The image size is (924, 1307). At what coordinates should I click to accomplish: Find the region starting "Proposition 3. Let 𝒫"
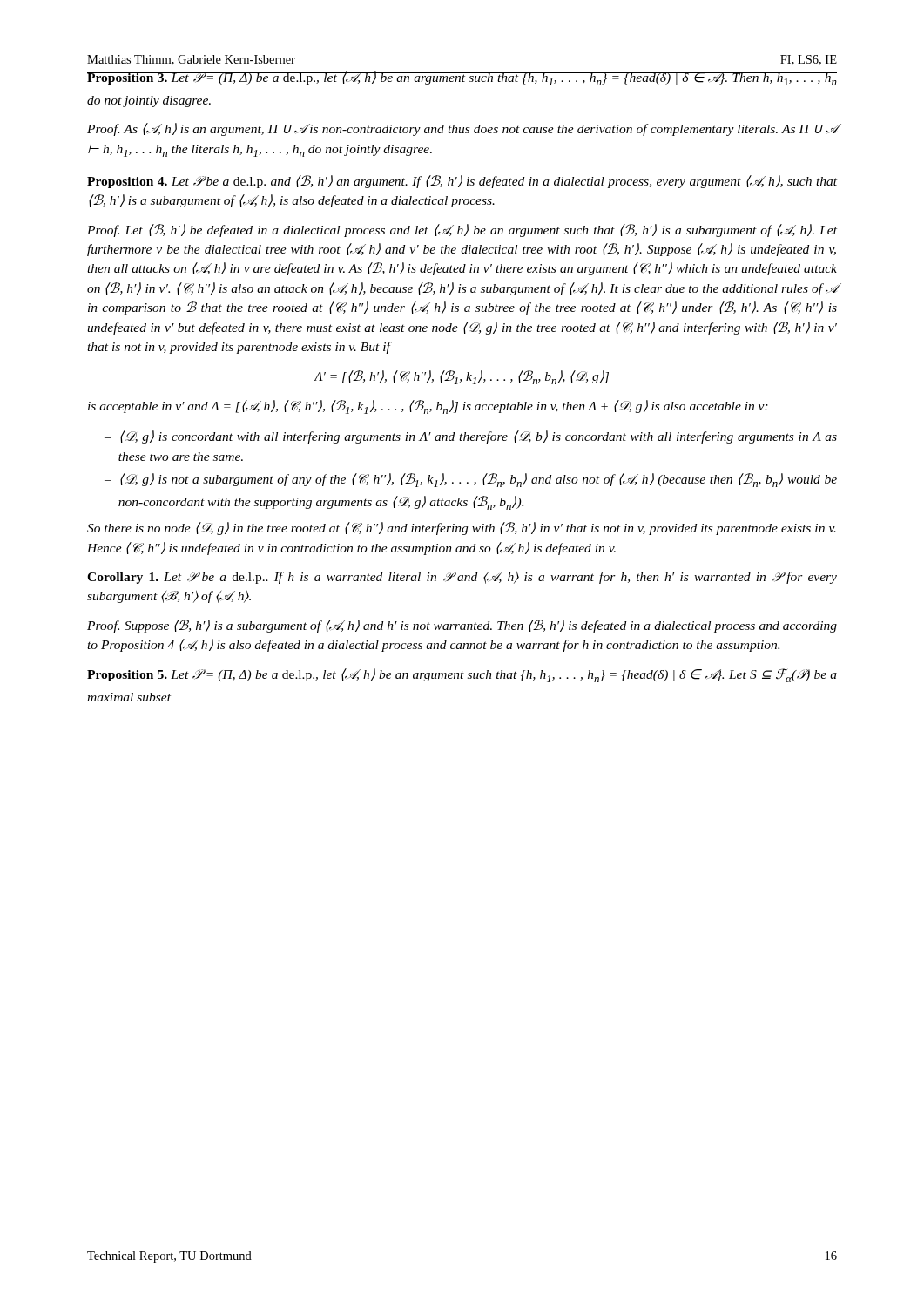462,89
